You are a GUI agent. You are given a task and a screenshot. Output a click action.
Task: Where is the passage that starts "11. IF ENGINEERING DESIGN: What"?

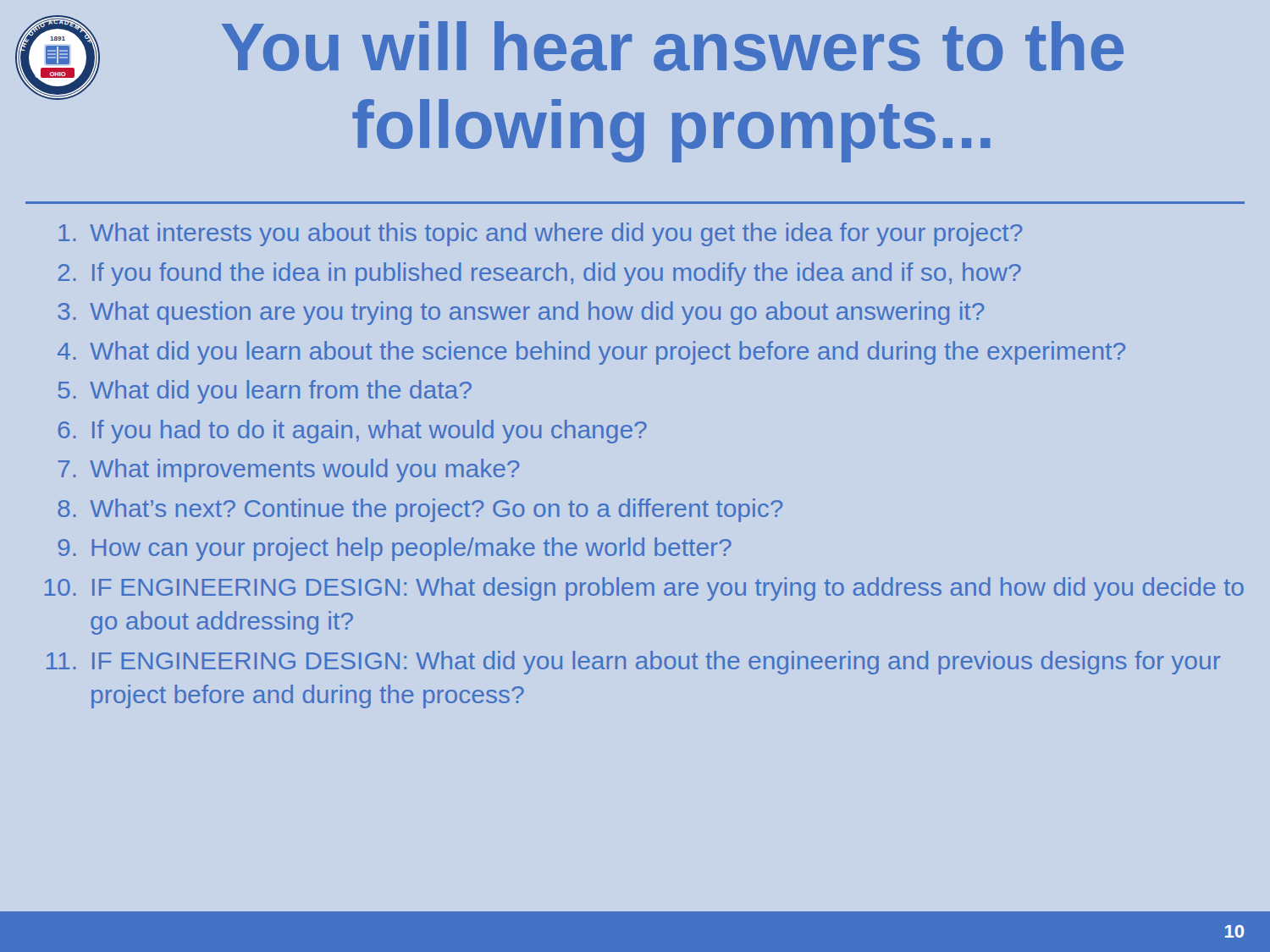635,678
